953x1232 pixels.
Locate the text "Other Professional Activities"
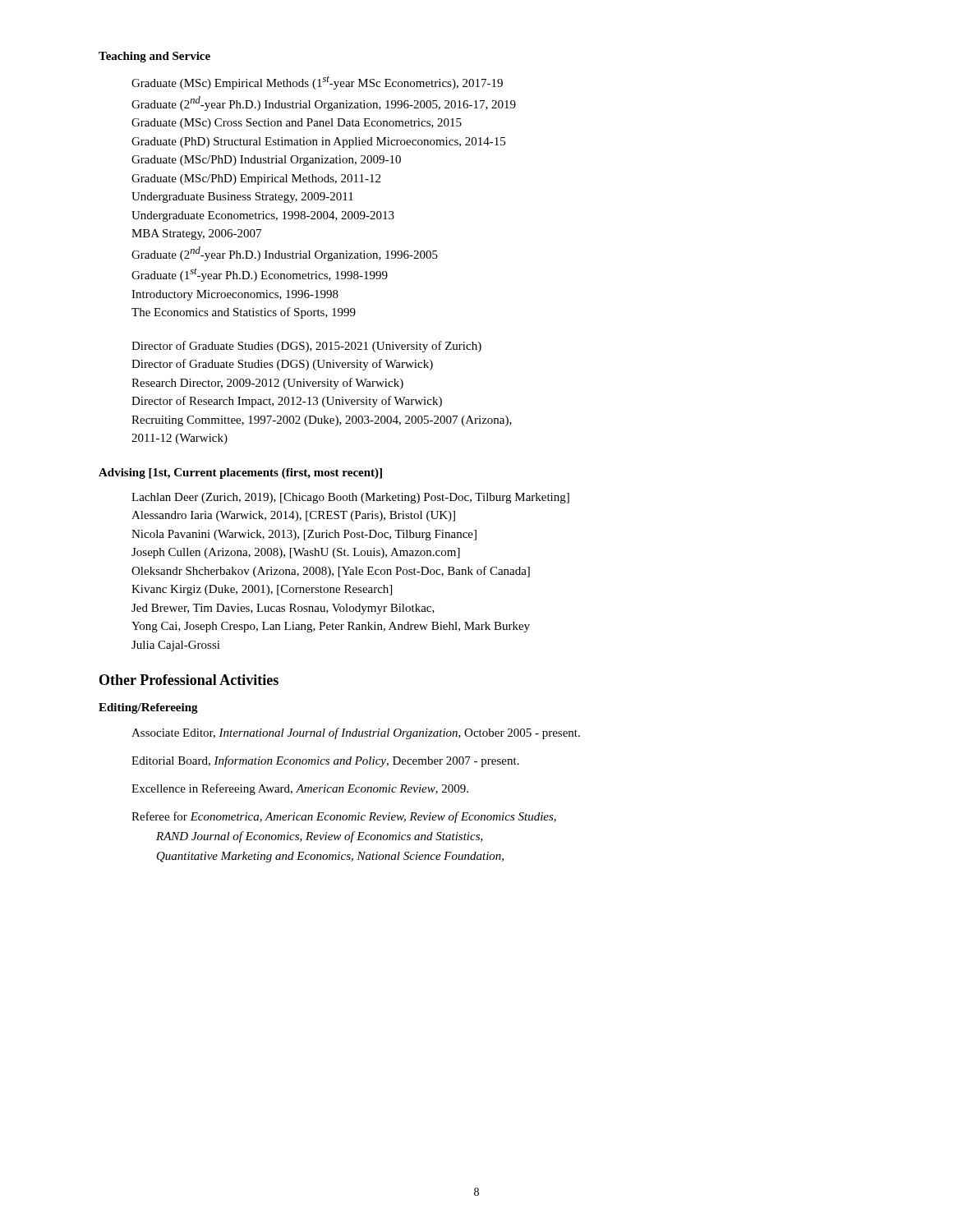[189, 680]
